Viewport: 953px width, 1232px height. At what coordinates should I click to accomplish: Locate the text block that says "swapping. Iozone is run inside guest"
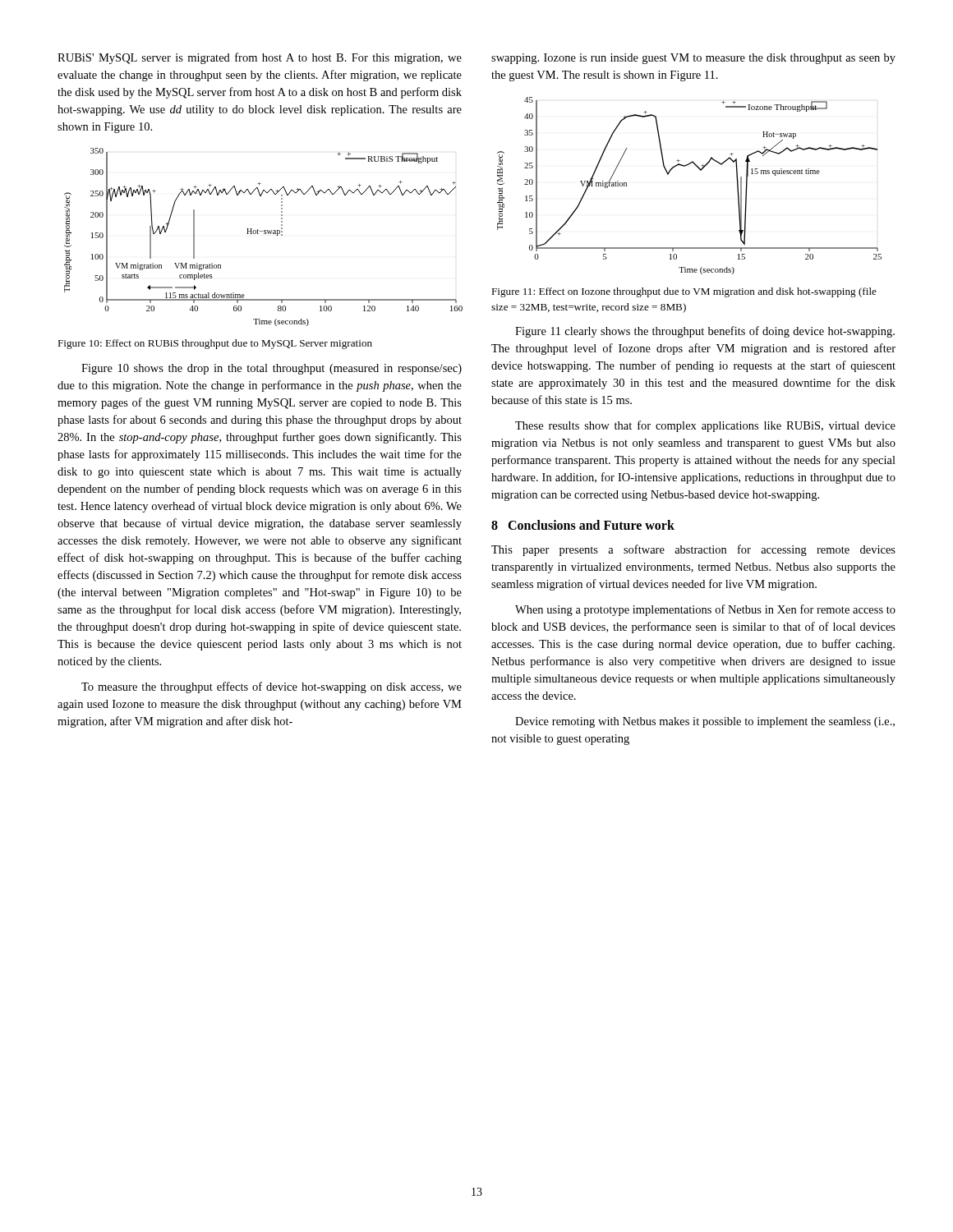point(693,67)
